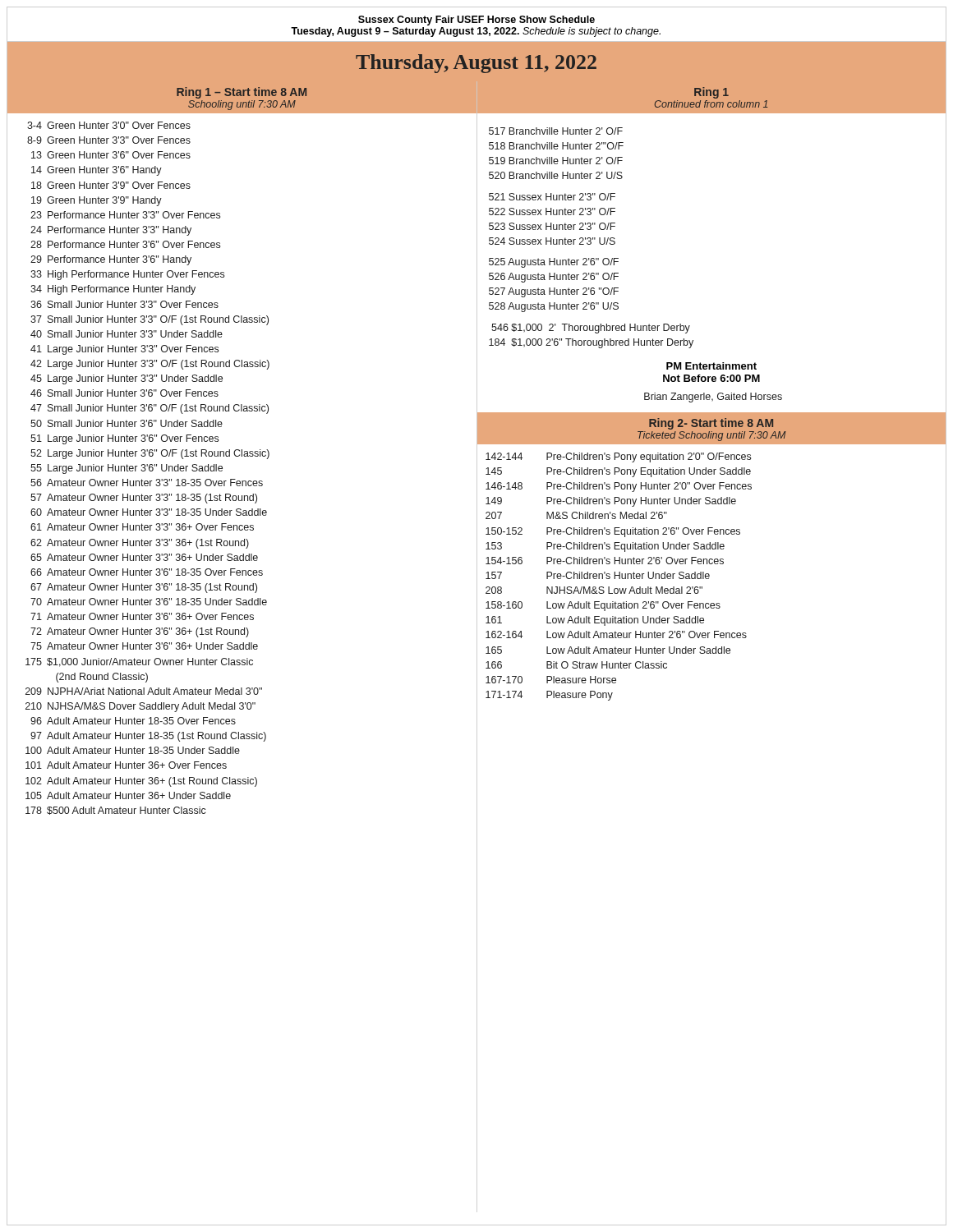Locate the list item that reads "517 Branchville Hunter 2'"
Screen dimensions: 1232x953
556,131
